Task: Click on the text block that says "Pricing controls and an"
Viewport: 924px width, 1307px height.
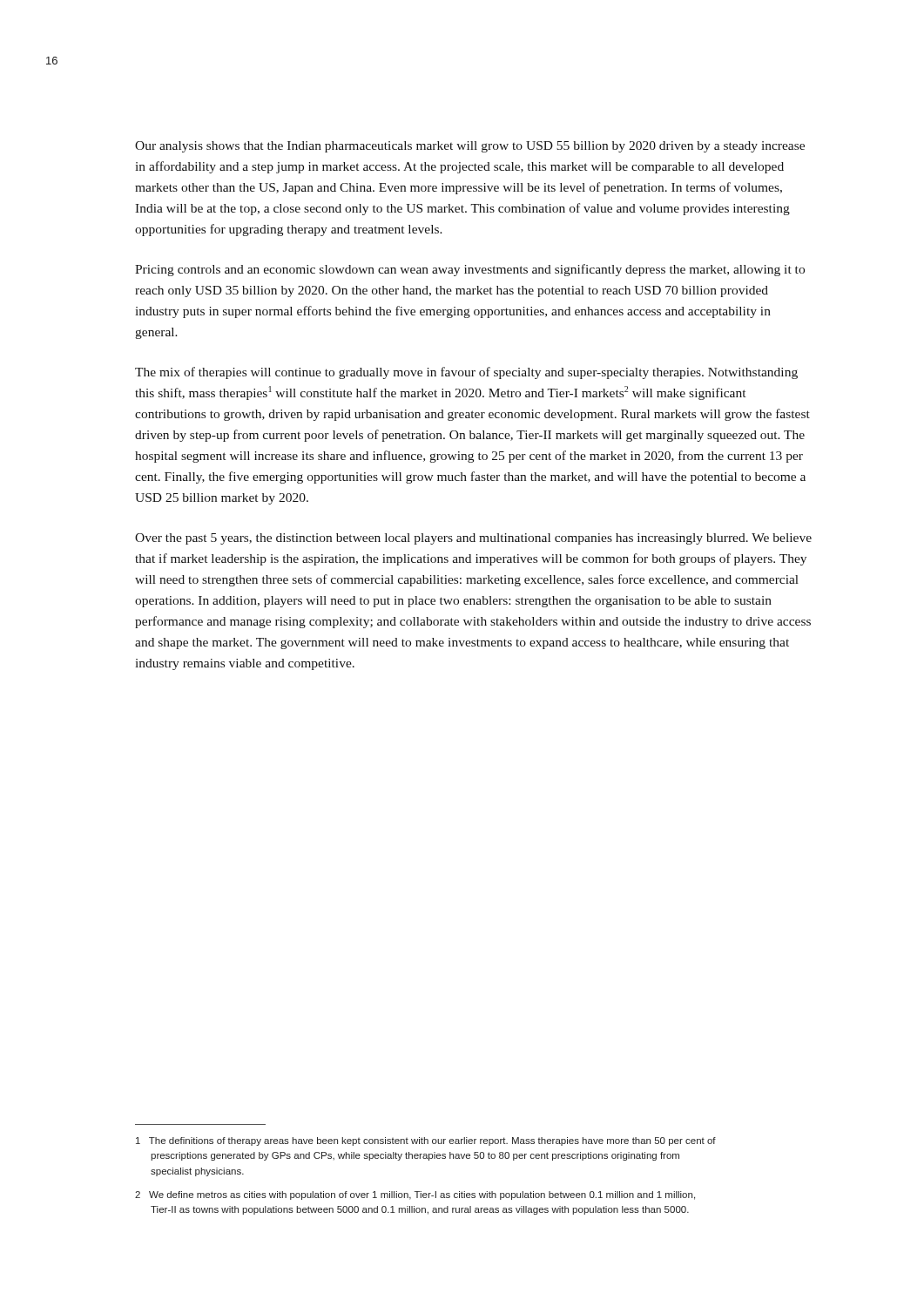Action: coord(470,300)
